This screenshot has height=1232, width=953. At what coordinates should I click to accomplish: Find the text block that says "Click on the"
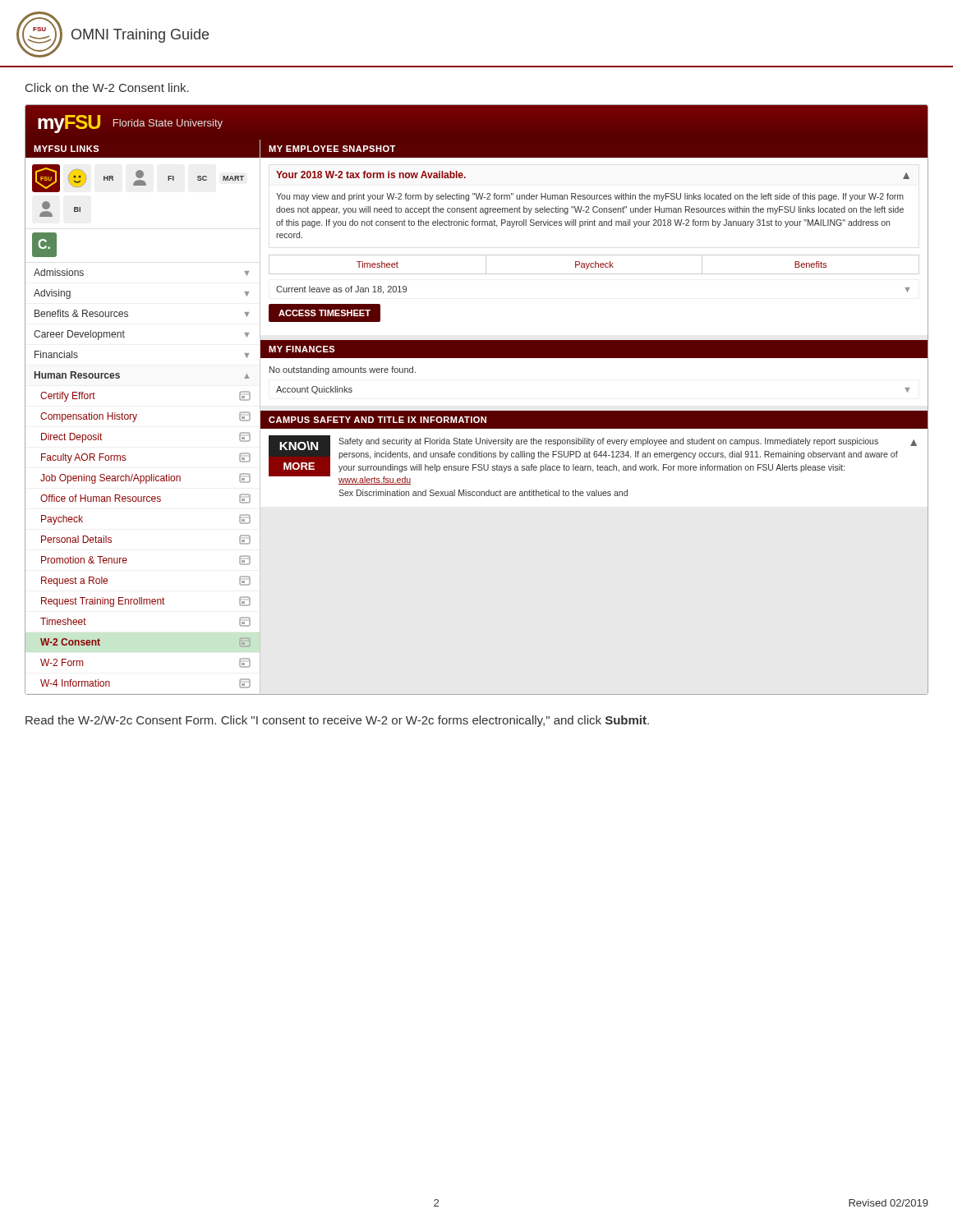tap(107, 87)
